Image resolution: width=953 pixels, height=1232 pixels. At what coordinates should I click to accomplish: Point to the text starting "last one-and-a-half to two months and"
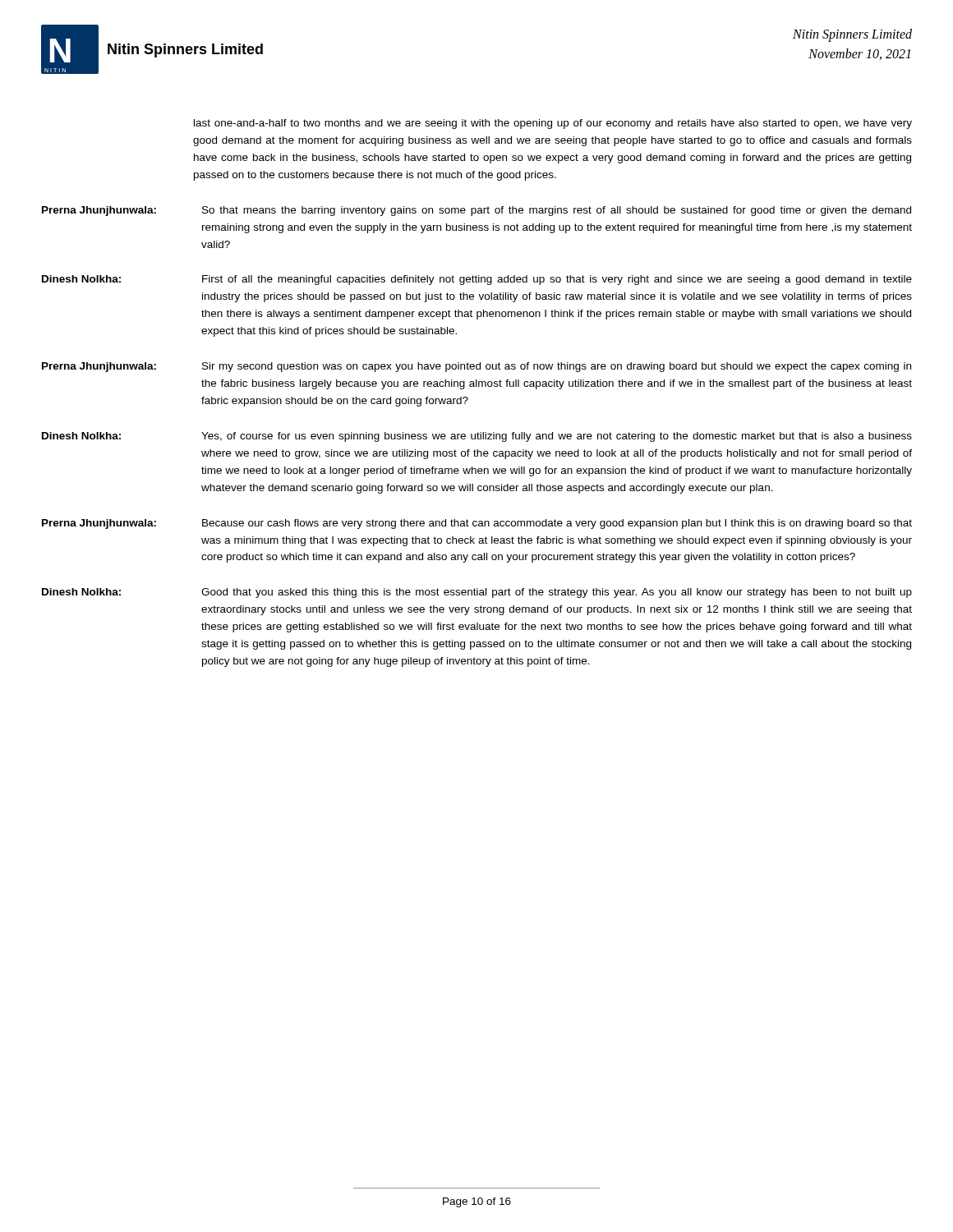[x=553, y=149]
